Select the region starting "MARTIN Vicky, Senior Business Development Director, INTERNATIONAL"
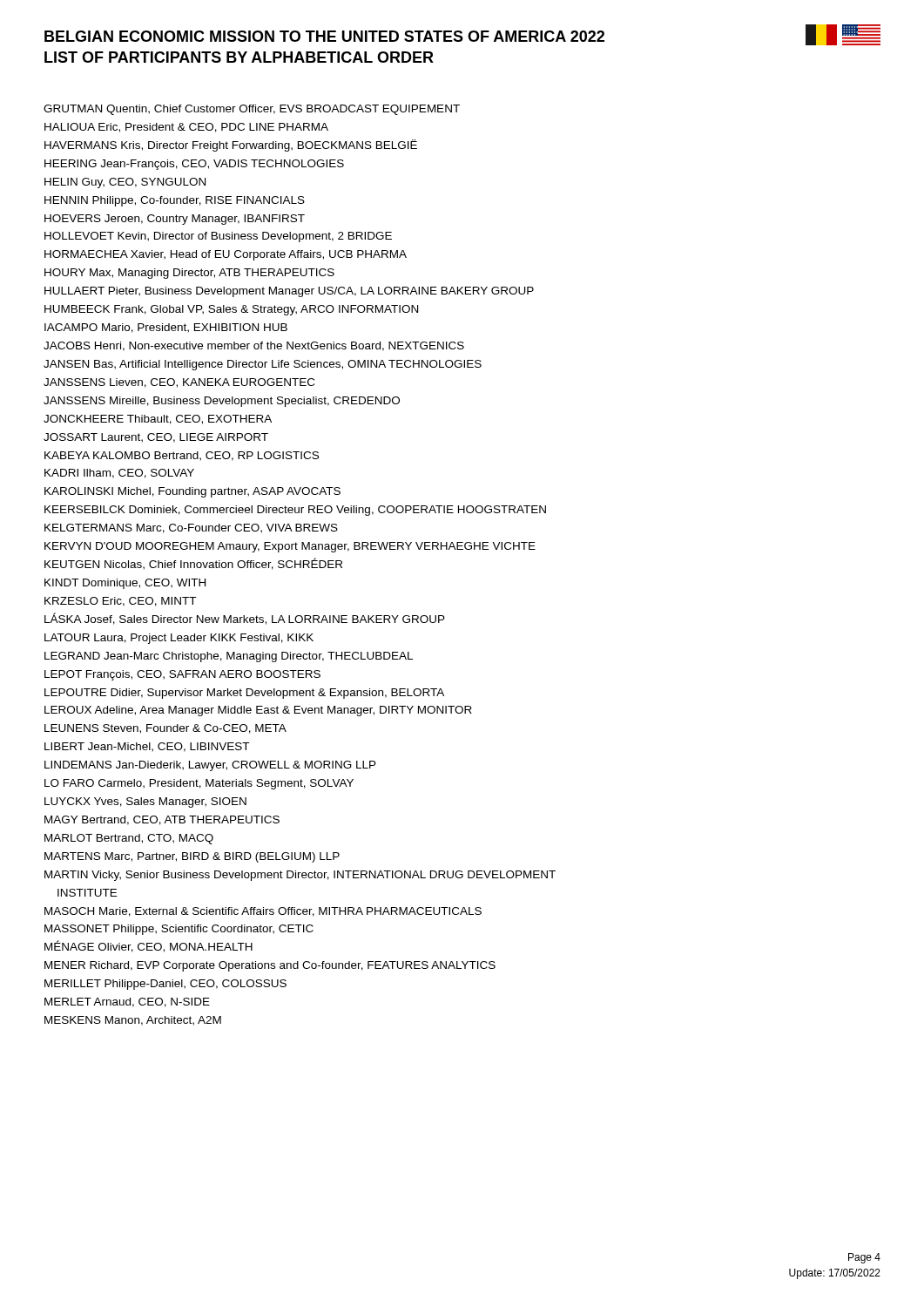 pos(300,883)
